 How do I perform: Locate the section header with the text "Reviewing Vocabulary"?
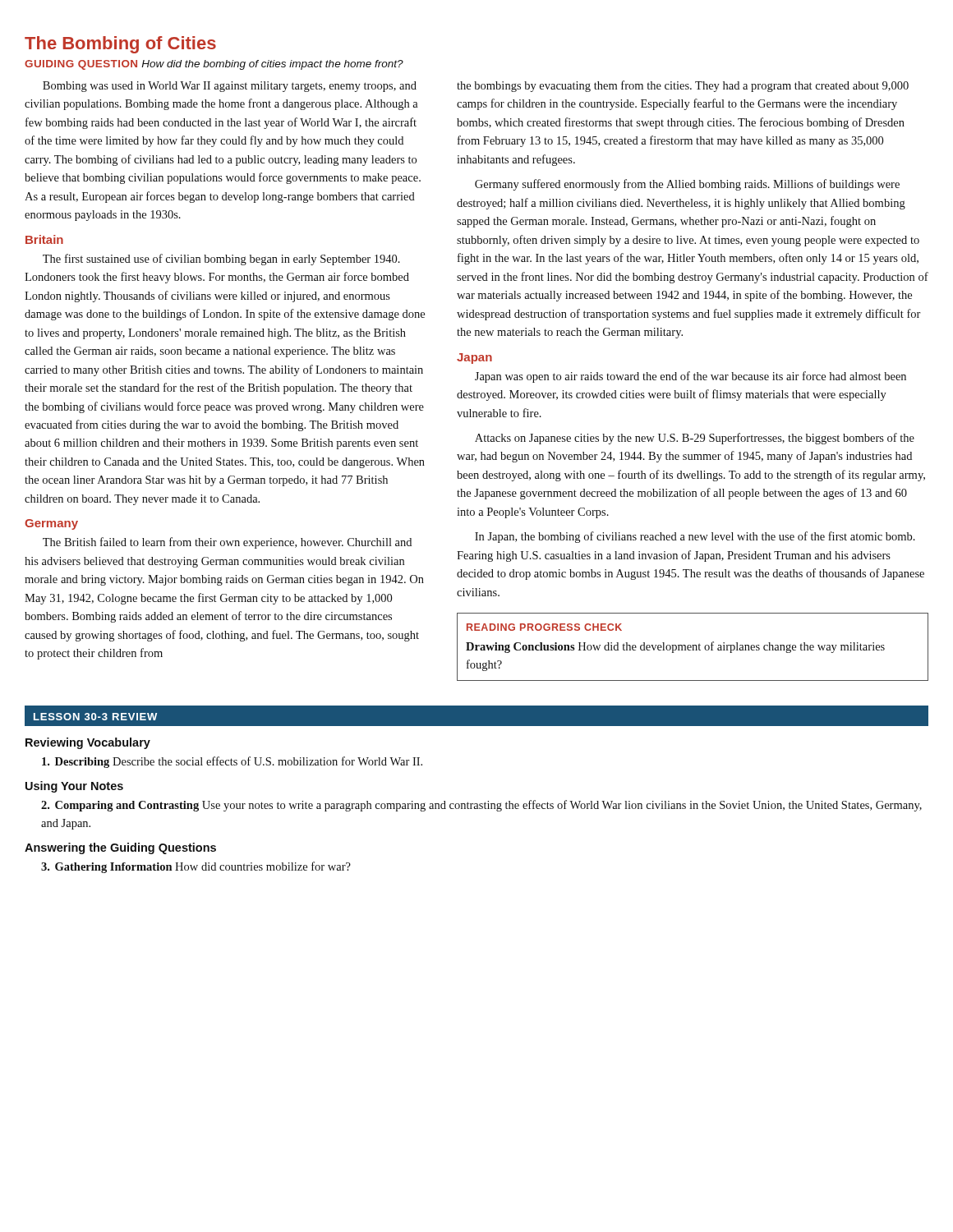(x=88, y=743)
